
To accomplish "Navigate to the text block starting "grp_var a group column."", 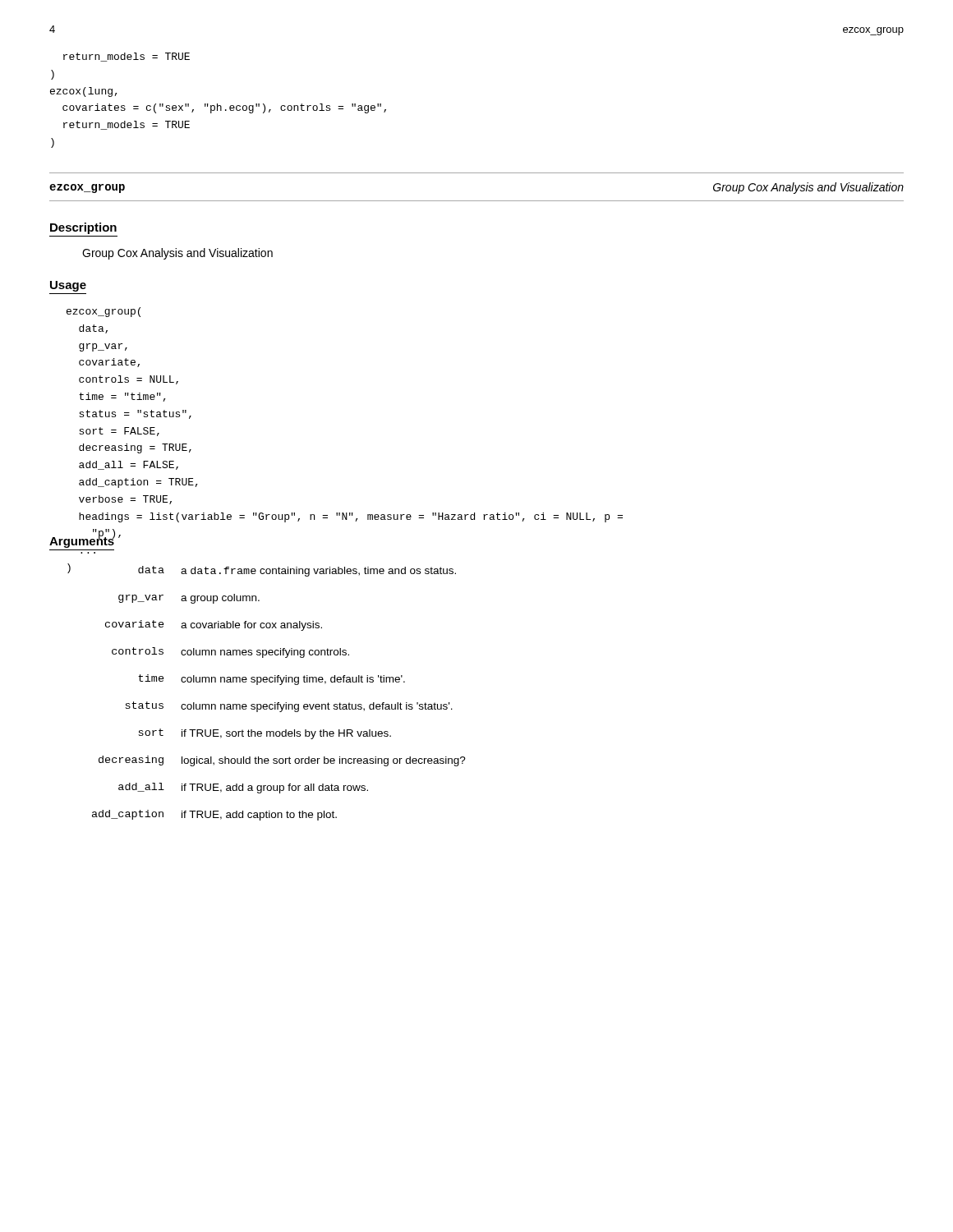I will click(x=189, y=599).
